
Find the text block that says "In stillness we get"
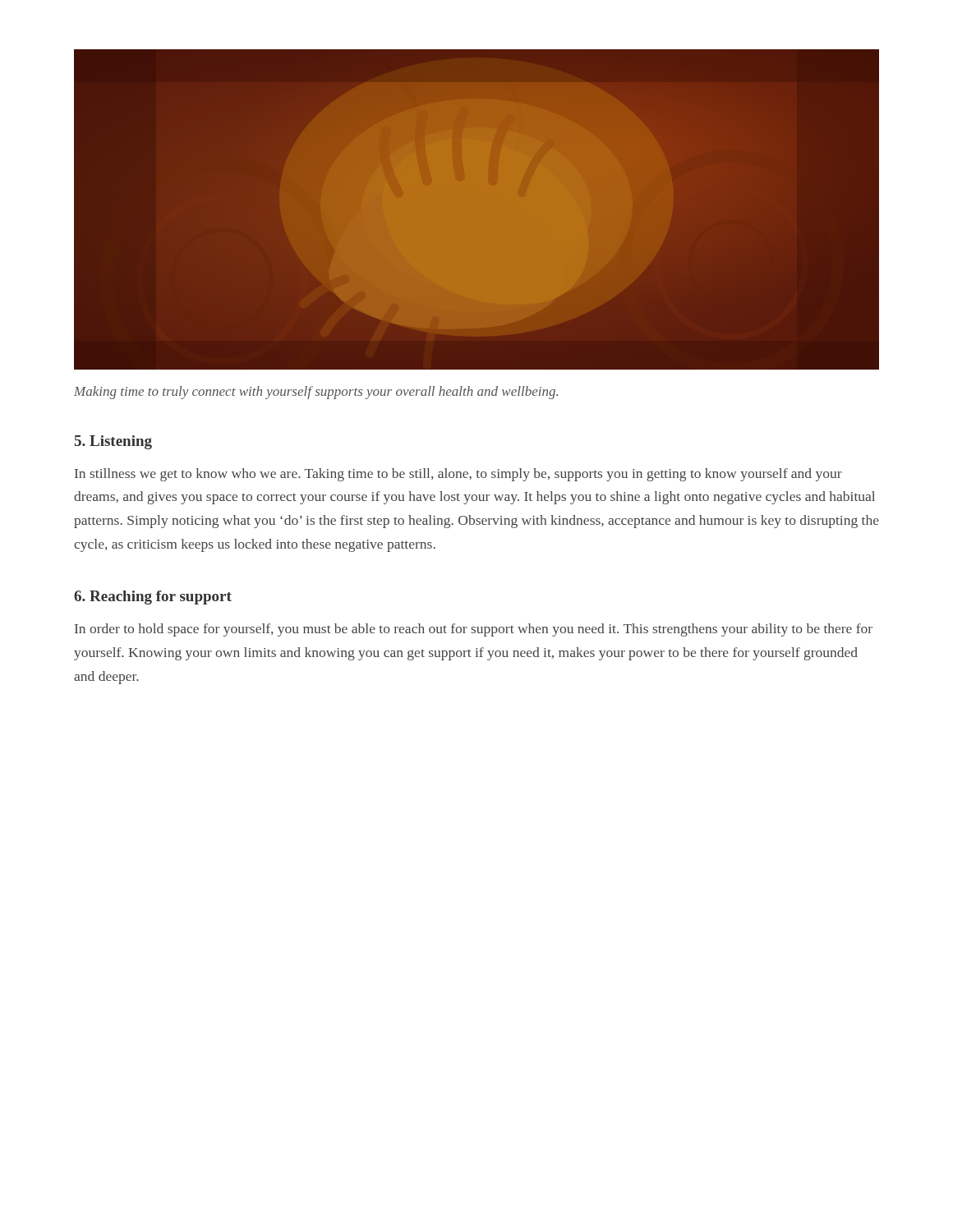[476, 508]
